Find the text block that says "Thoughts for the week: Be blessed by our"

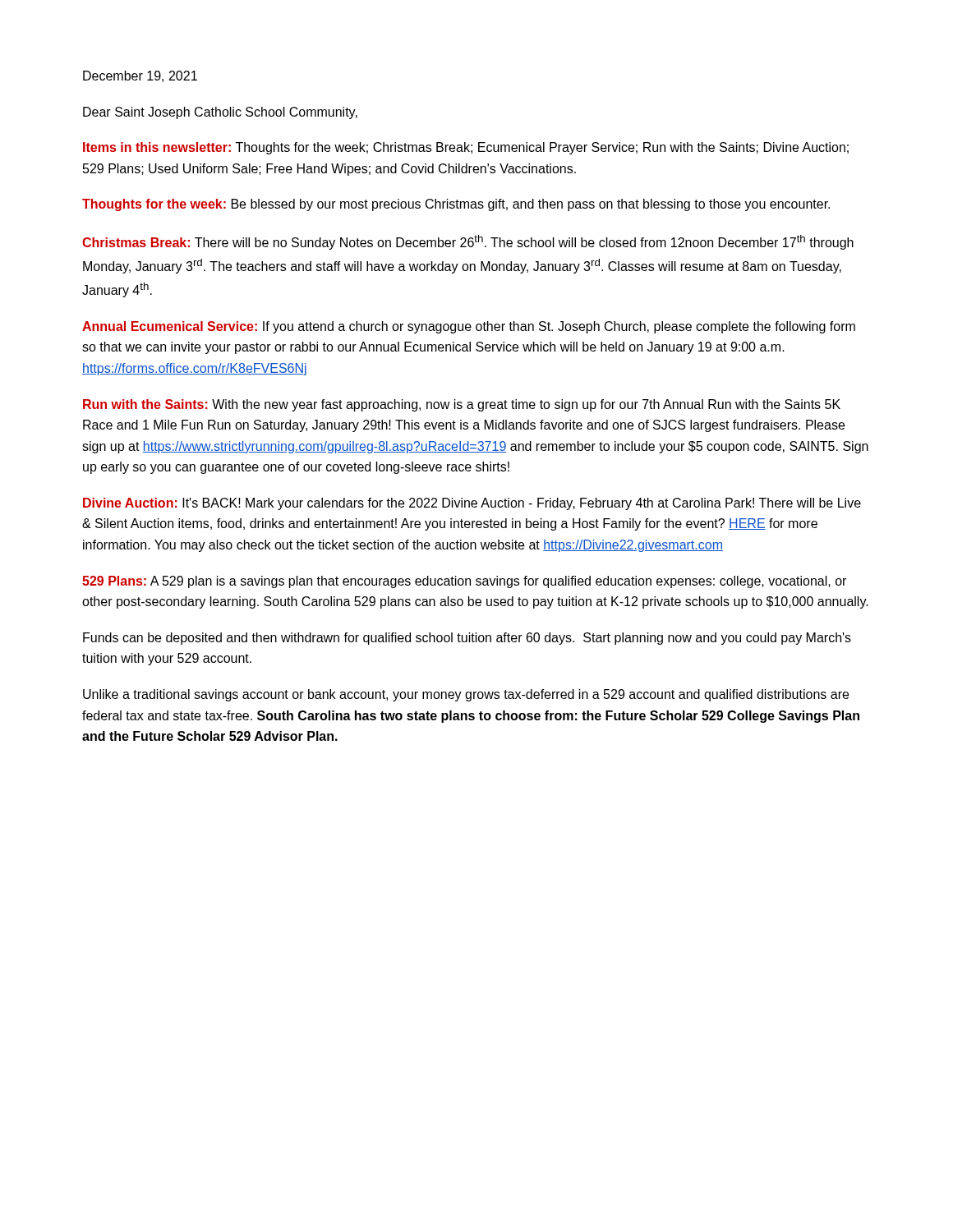coord(457,204)
